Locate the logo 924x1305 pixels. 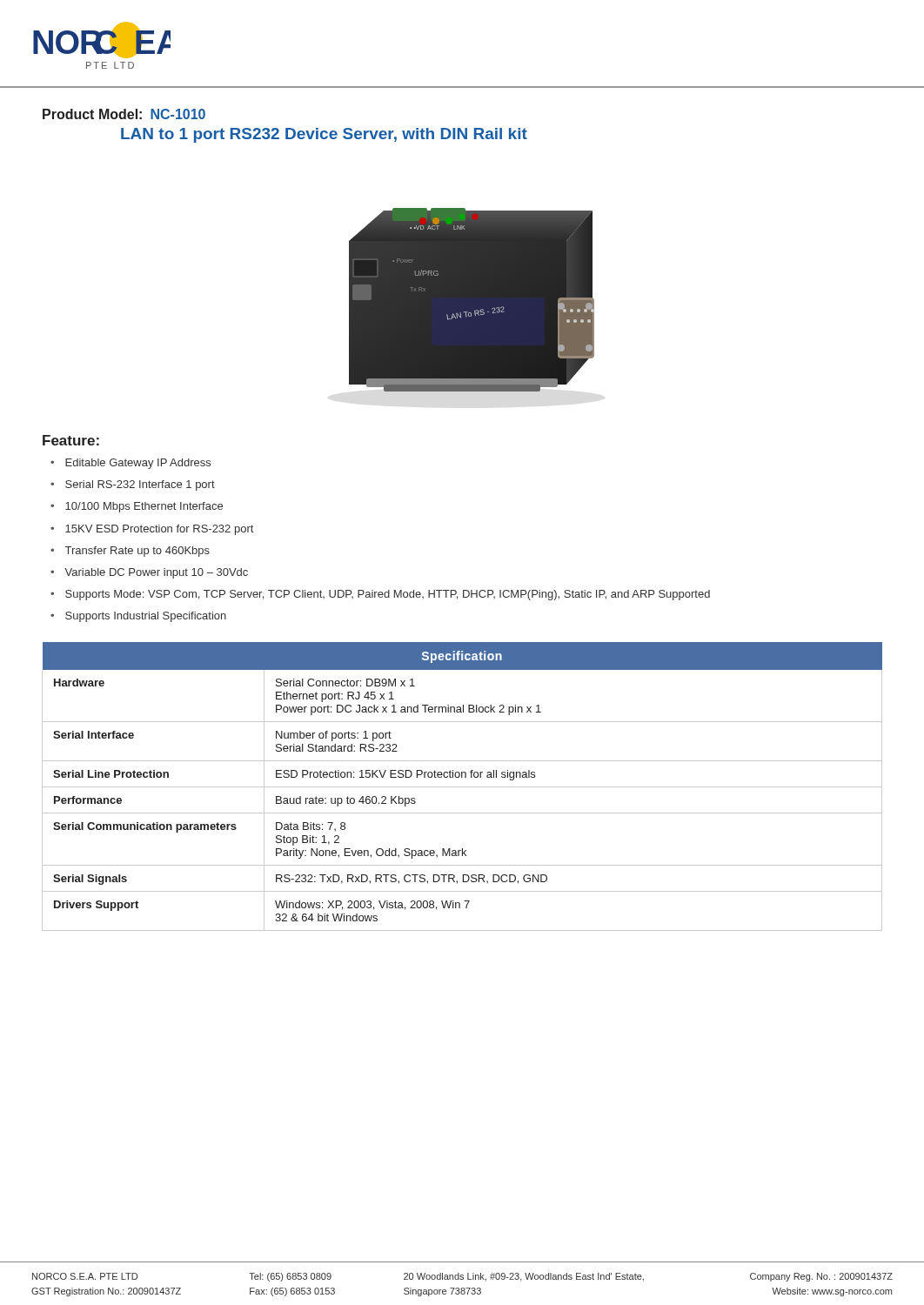pyautogui.click(x=101, y=47)
